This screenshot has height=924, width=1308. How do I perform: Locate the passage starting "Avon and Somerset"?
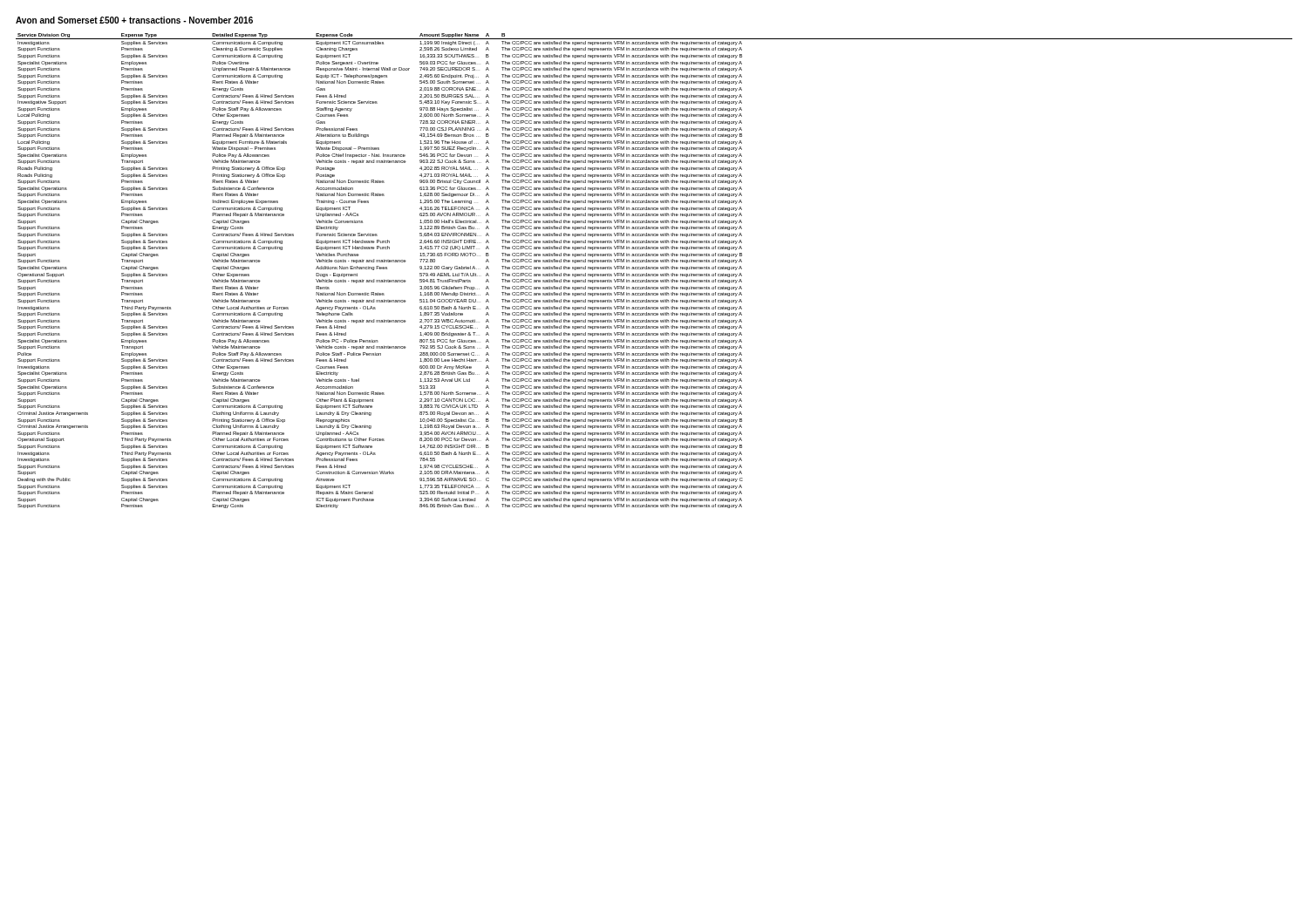coord(134,21)
